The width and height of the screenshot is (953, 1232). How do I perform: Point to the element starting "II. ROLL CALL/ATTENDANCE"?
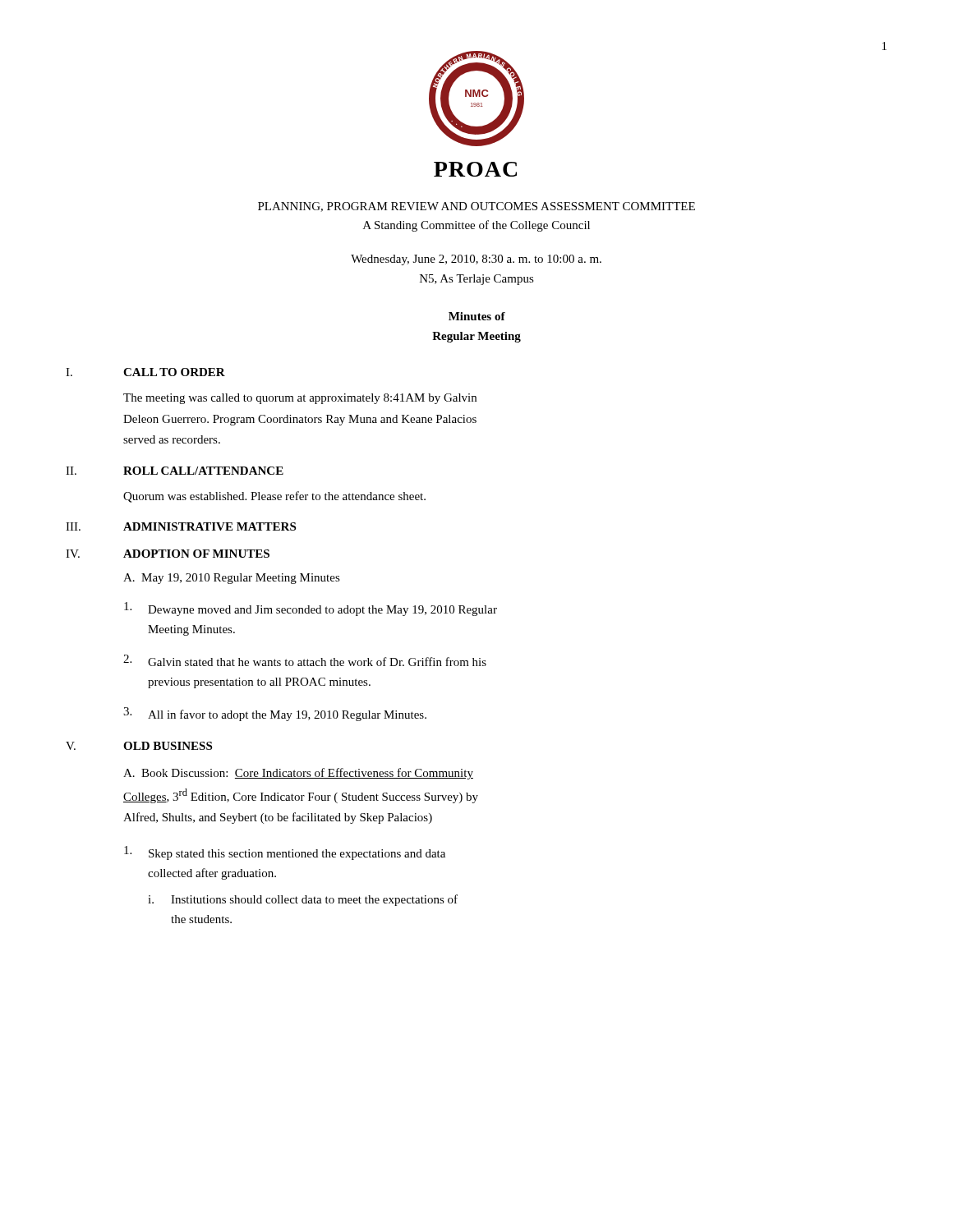click(175, 471)
